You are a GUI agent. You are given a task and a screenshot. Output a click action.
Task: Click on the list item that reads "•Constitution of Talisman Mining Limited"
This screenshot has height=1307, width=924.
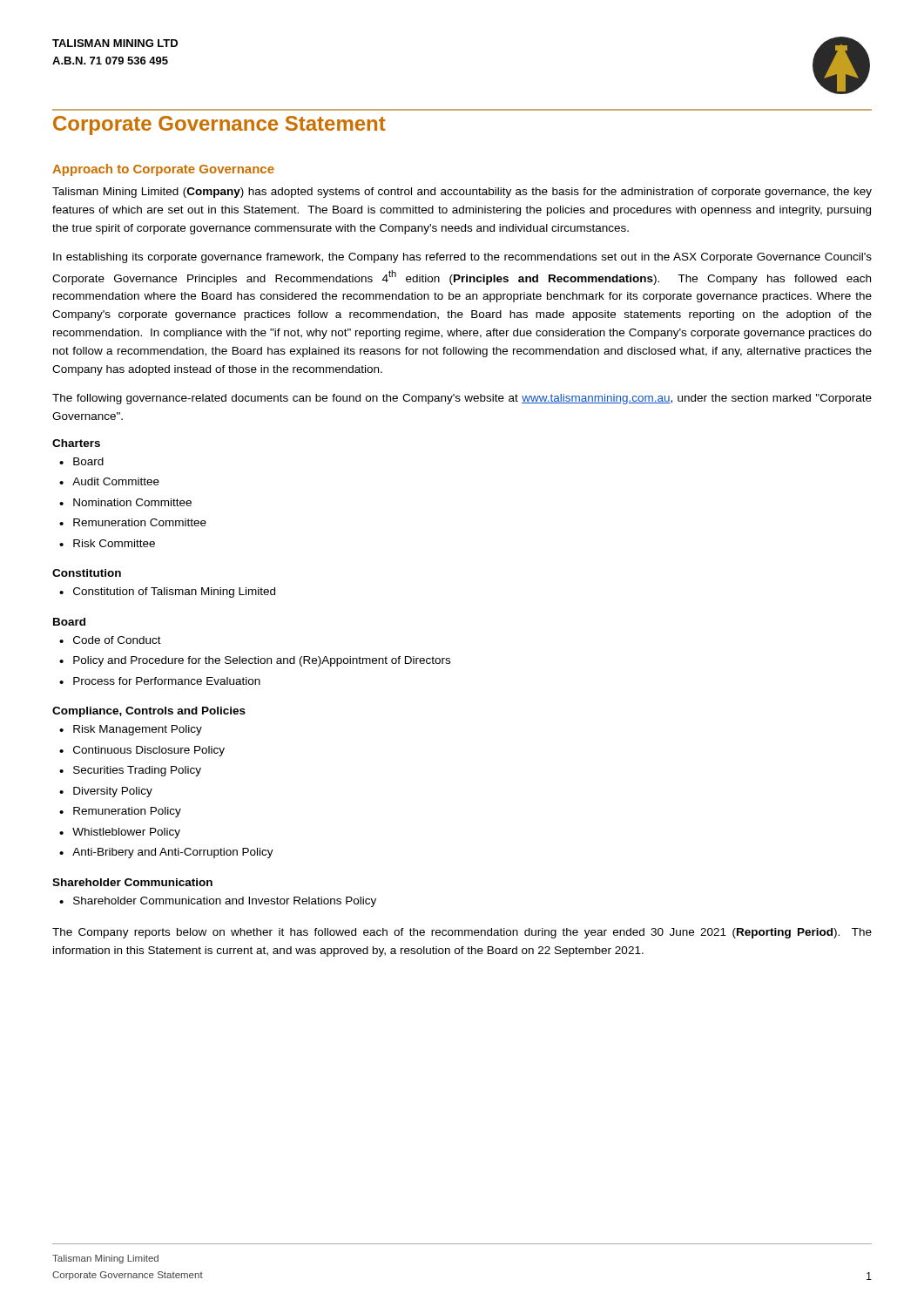(x=168, y=593)
